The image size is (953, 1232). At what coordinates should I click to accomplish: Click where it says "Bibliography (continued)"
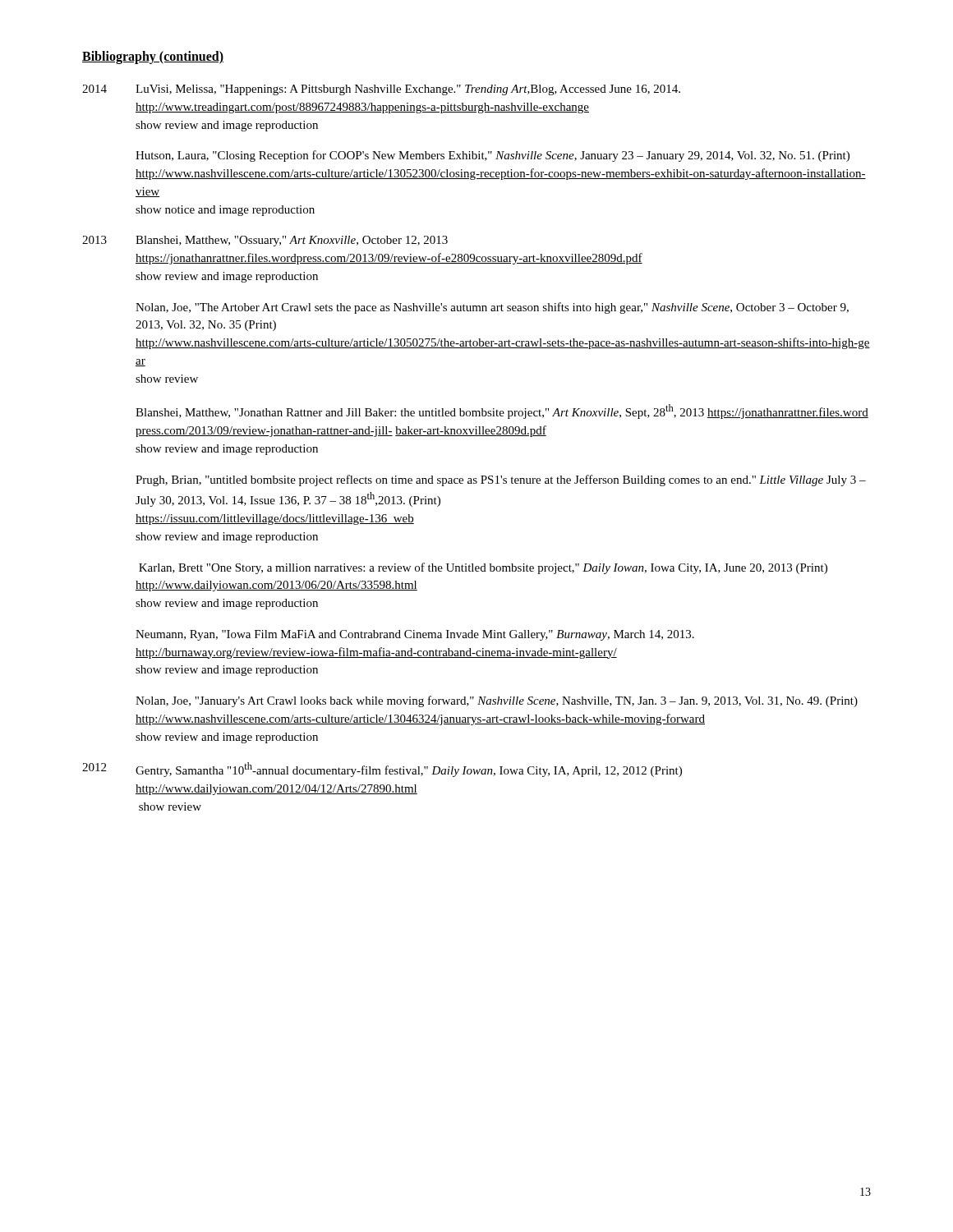click(153, 56)
